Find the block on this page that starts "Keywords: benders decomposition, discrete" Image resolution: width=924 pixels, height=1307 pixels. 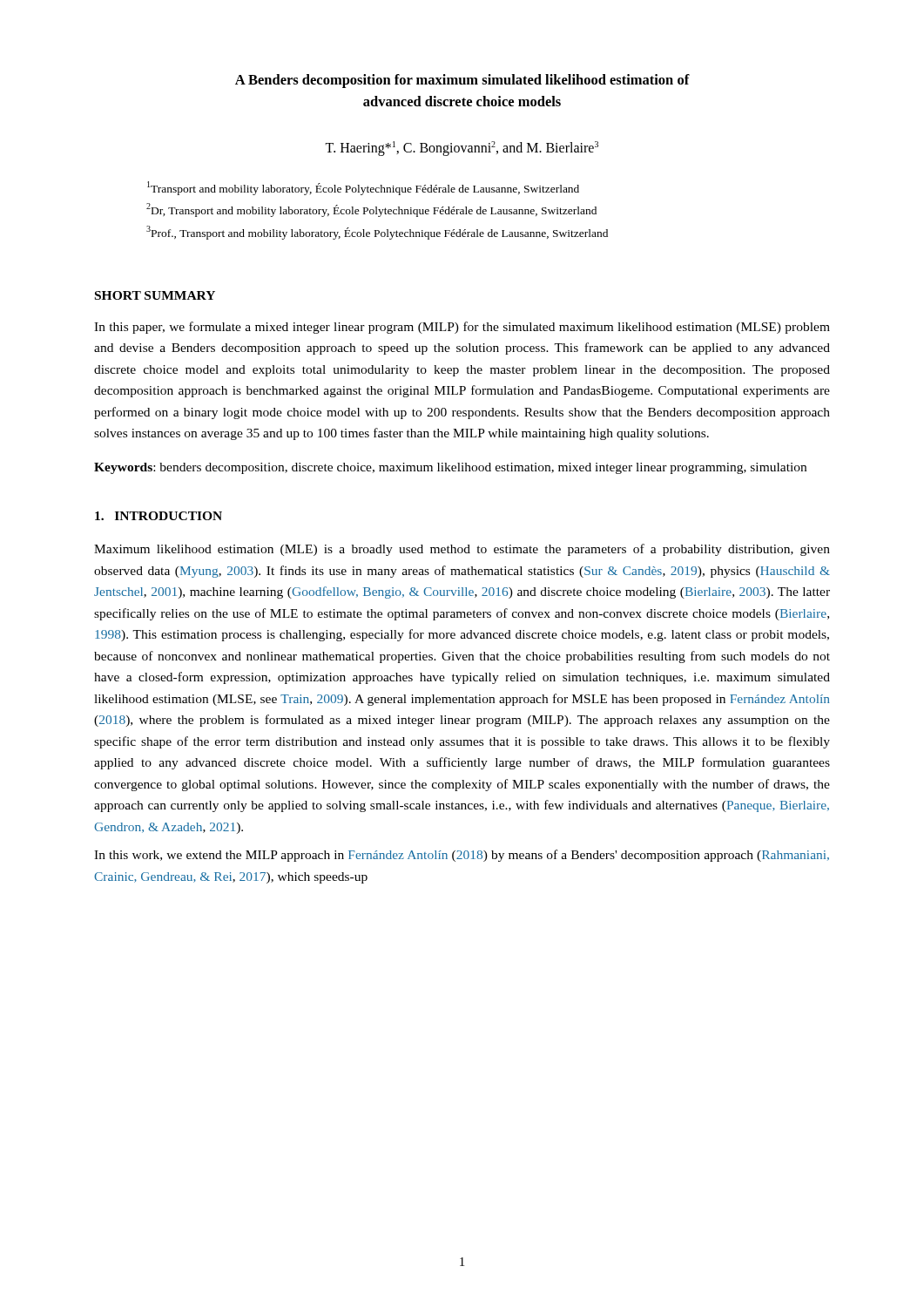(x=451, y=466)
